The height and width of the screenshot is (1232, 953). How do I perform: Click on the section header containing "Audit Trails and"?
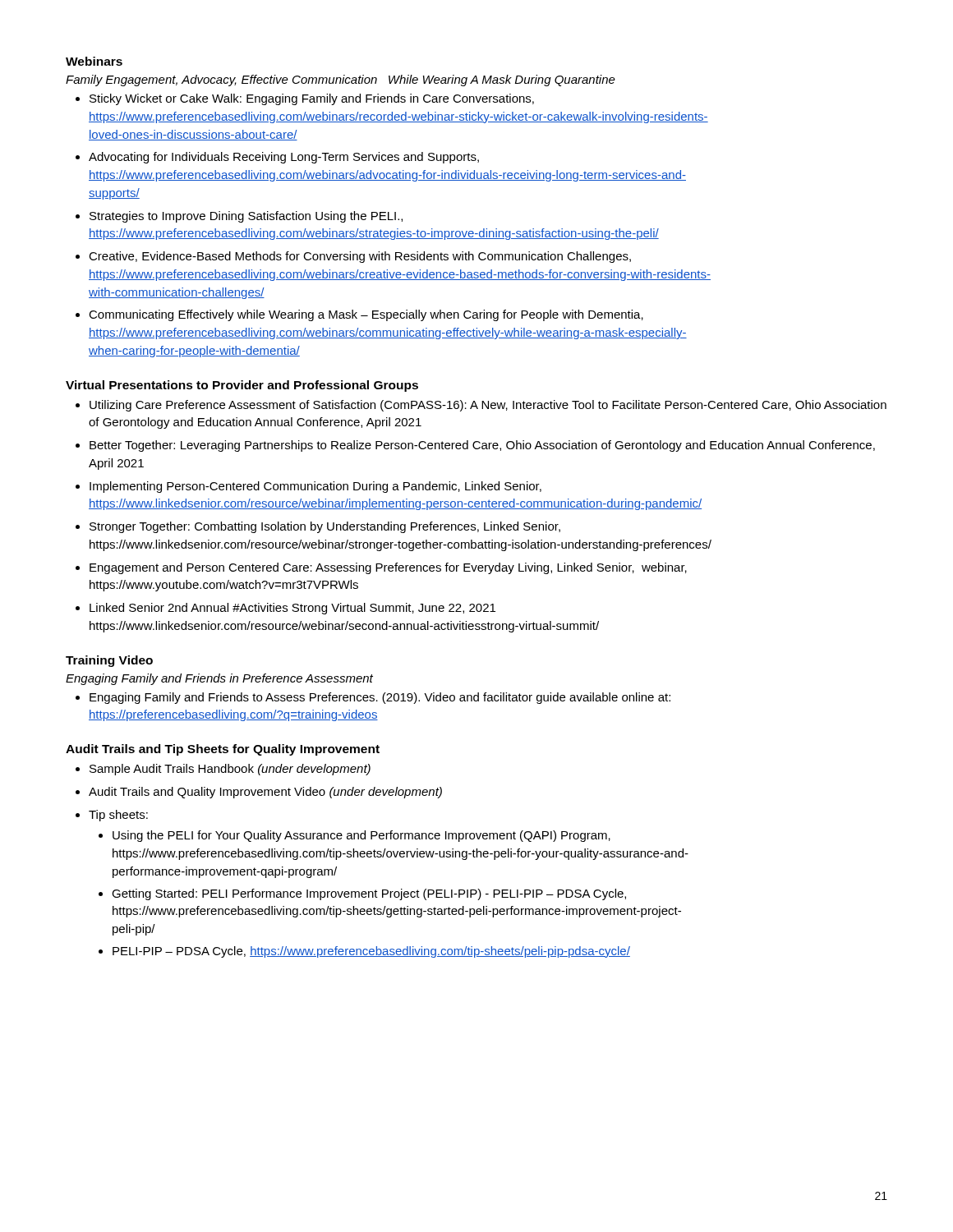click(223, 749)
